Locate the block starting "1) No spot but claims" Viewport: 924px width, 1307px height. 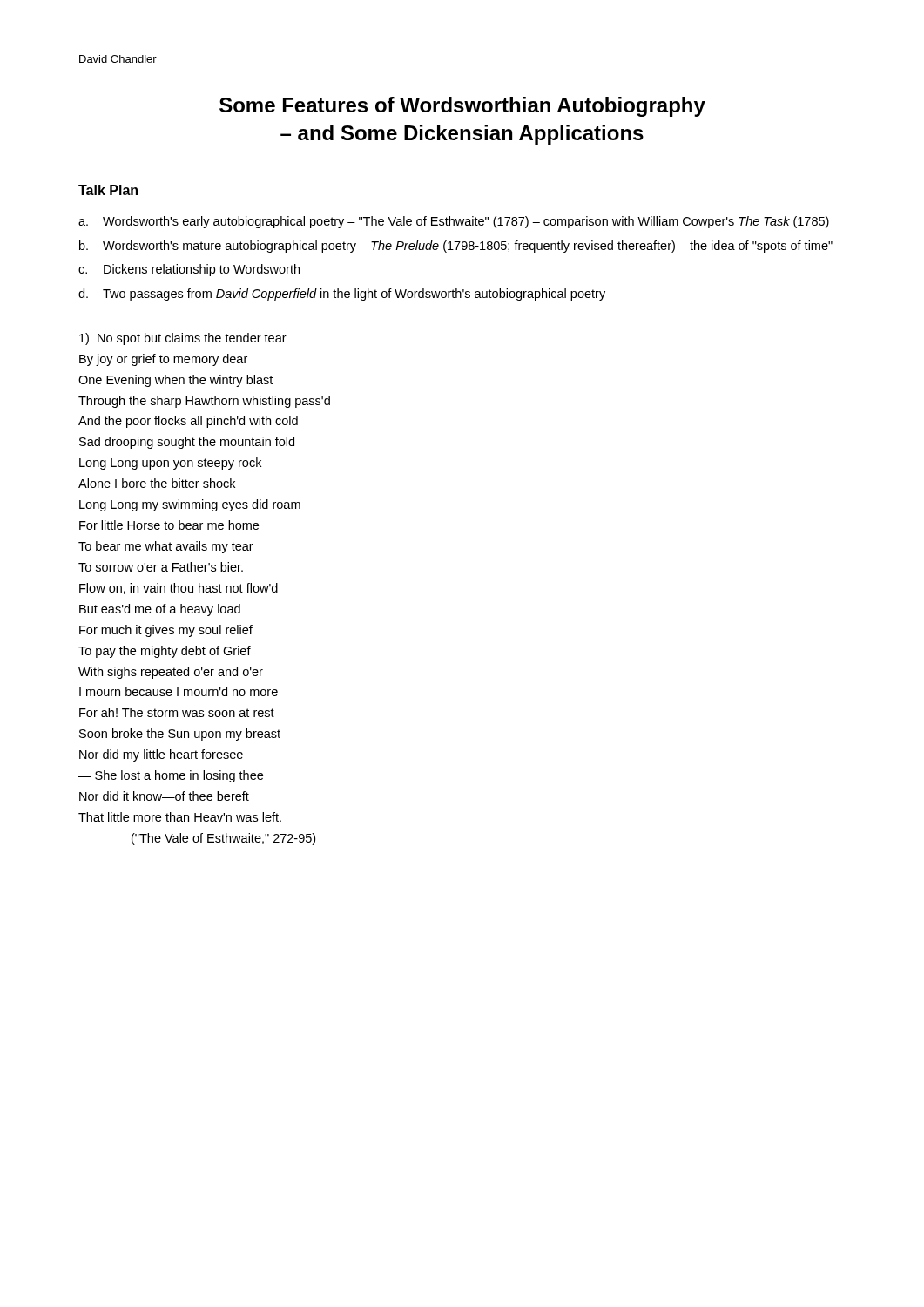coord(205,588)
